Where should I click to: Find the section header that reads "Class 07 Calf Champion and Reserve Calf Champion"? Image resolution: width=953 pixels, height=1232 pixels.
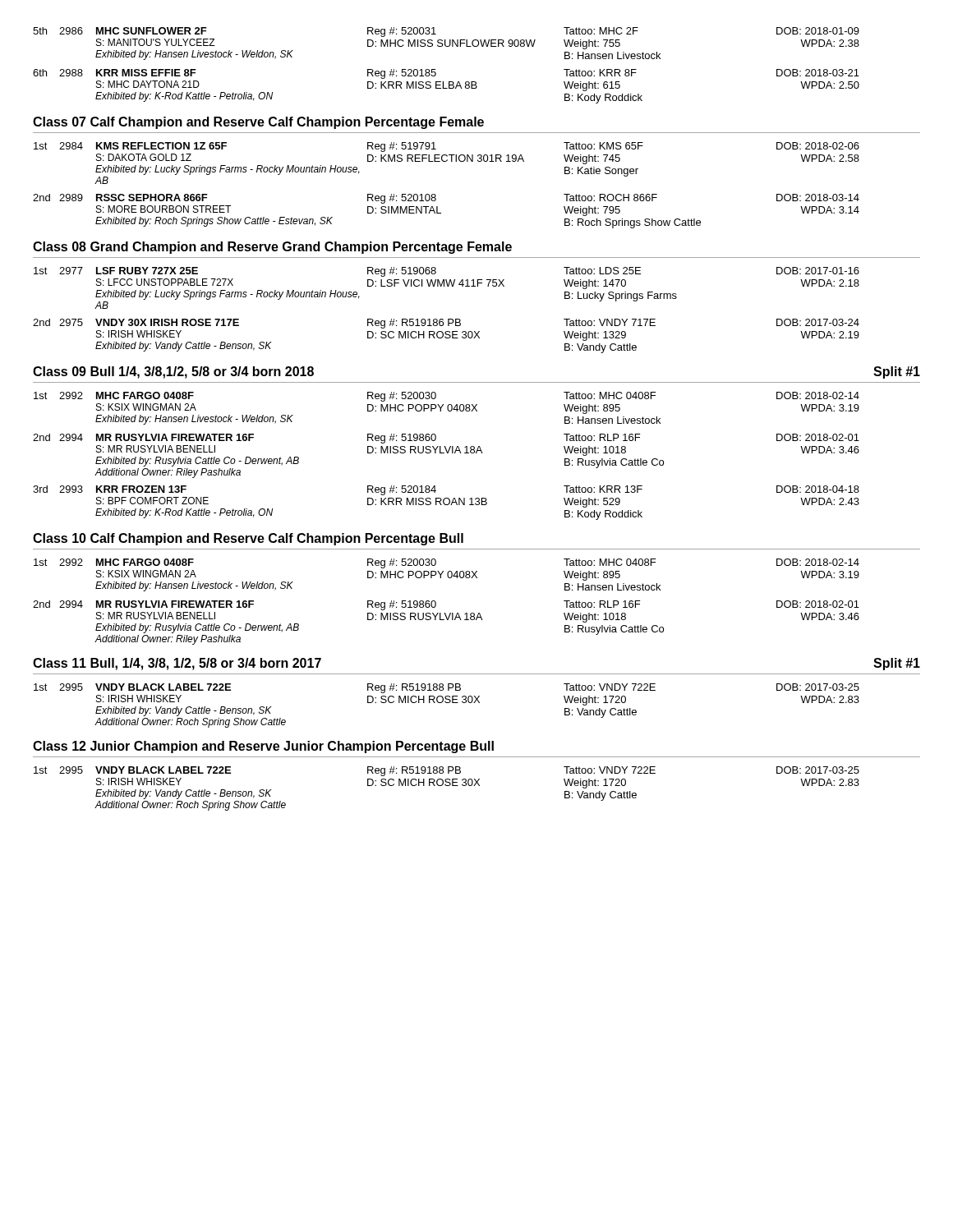click(259, 122)
